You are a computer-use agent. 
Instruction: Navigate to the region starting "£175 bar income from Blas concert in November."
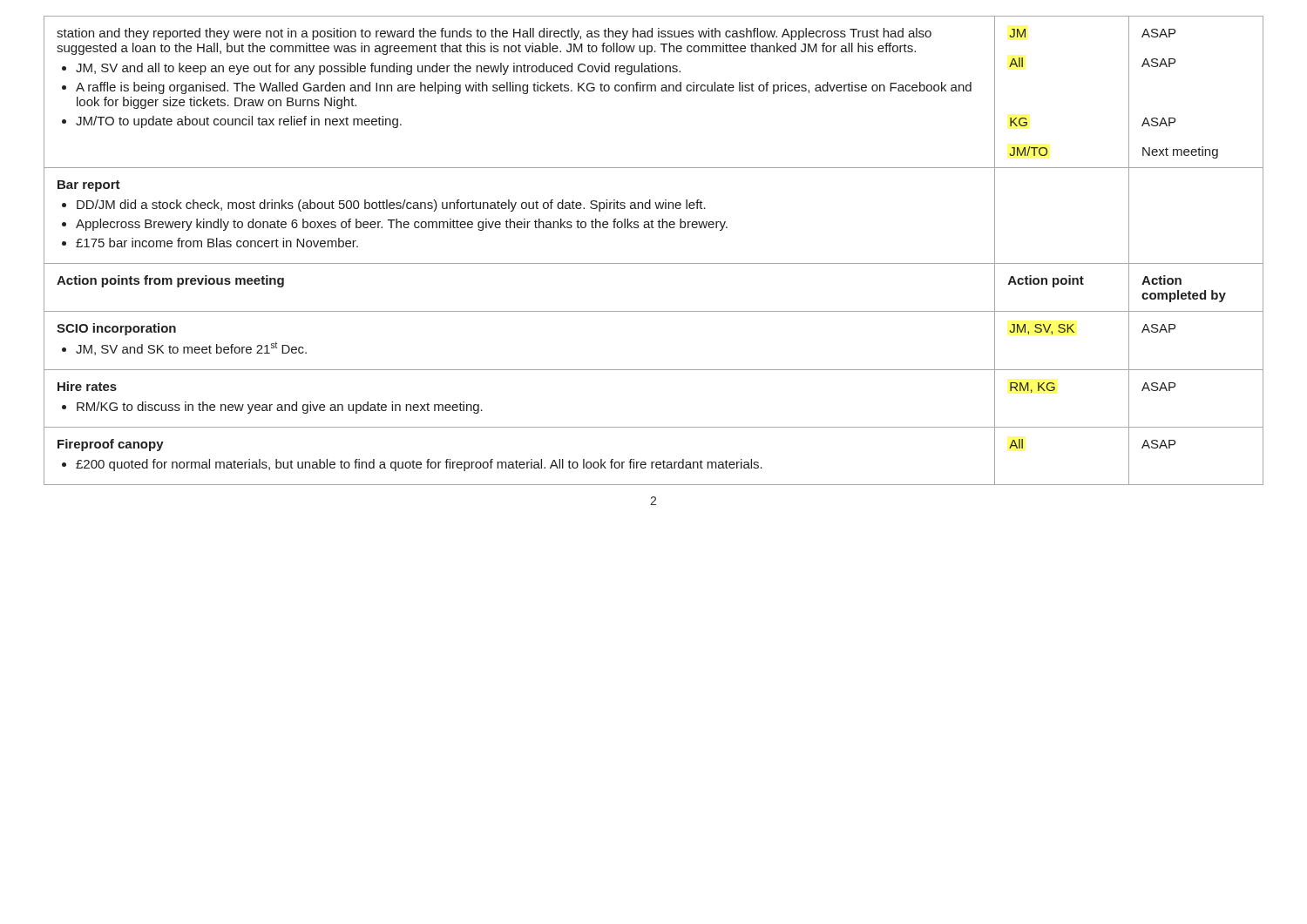[217, 243]
